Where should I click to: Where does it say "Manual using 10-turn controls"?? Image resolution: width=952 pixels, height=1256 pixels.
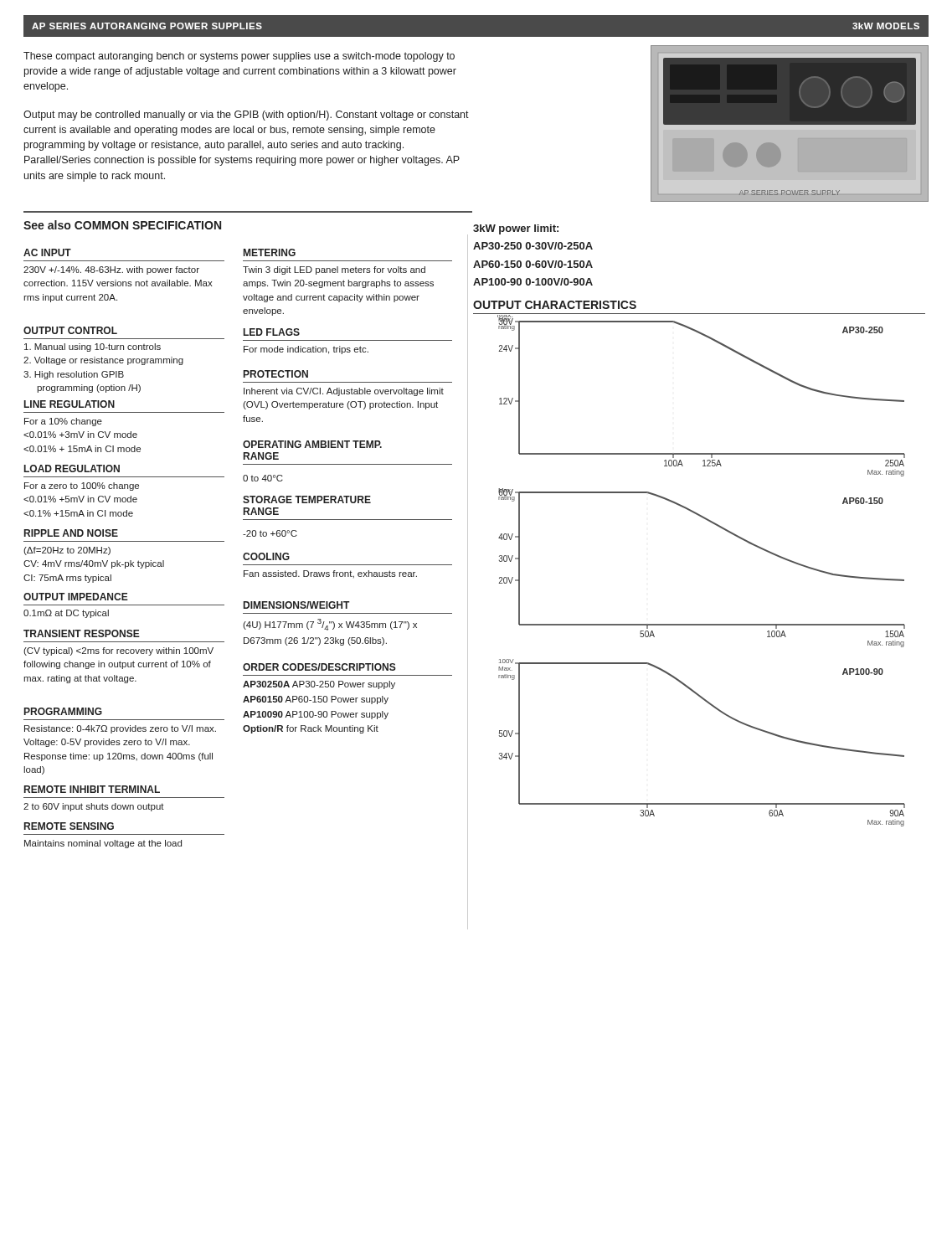(92, 347)
